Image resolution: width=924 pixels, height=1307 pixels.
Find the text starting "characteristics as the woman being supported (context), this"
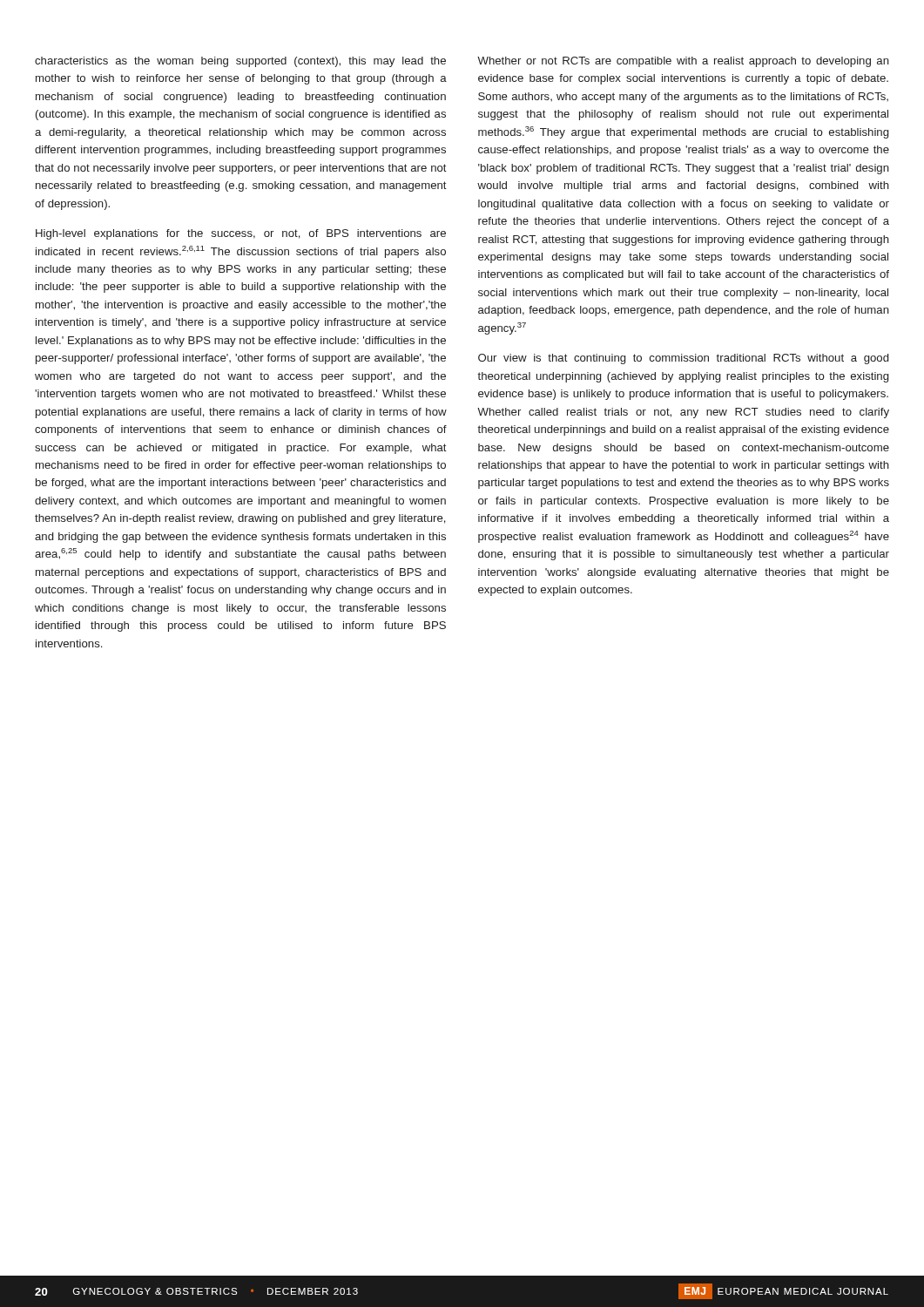[x=241, y=352]
